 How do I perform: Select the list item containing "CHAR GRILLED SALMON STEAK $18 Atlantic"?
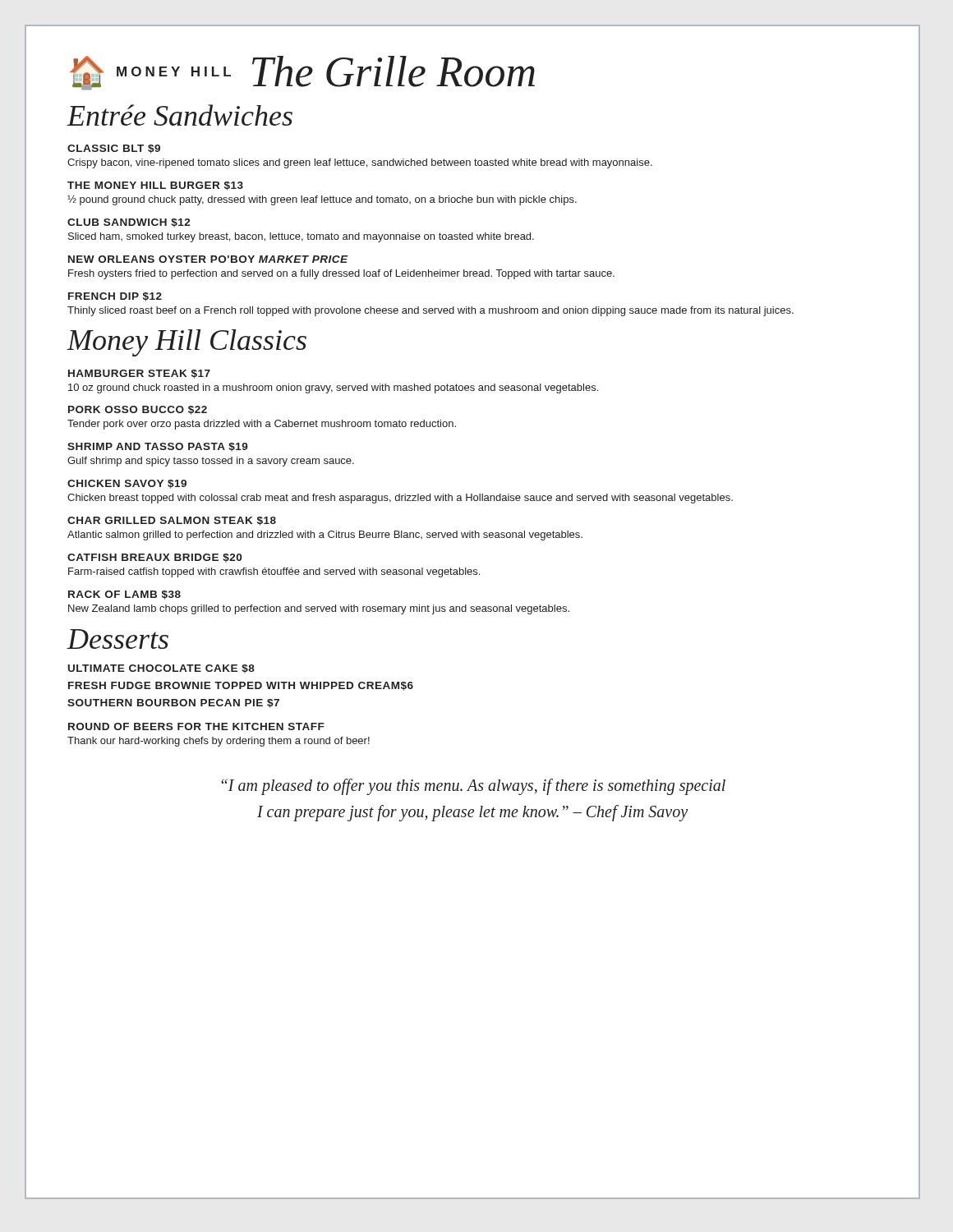[472, 528]
